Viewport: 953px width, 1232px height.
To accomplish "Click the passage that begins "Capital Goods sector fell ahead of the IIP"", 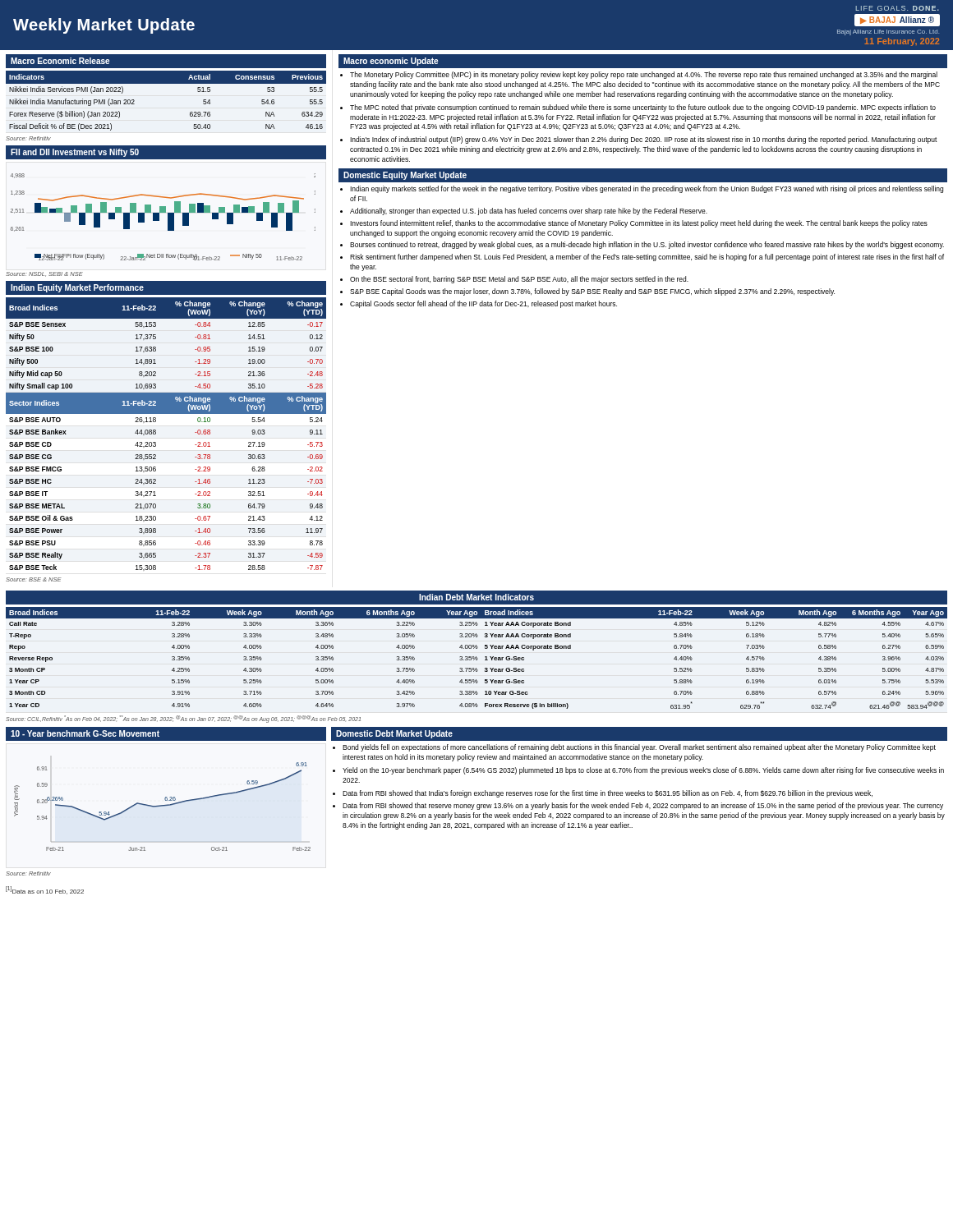I will pyautogui.click(x=484, y=304).
